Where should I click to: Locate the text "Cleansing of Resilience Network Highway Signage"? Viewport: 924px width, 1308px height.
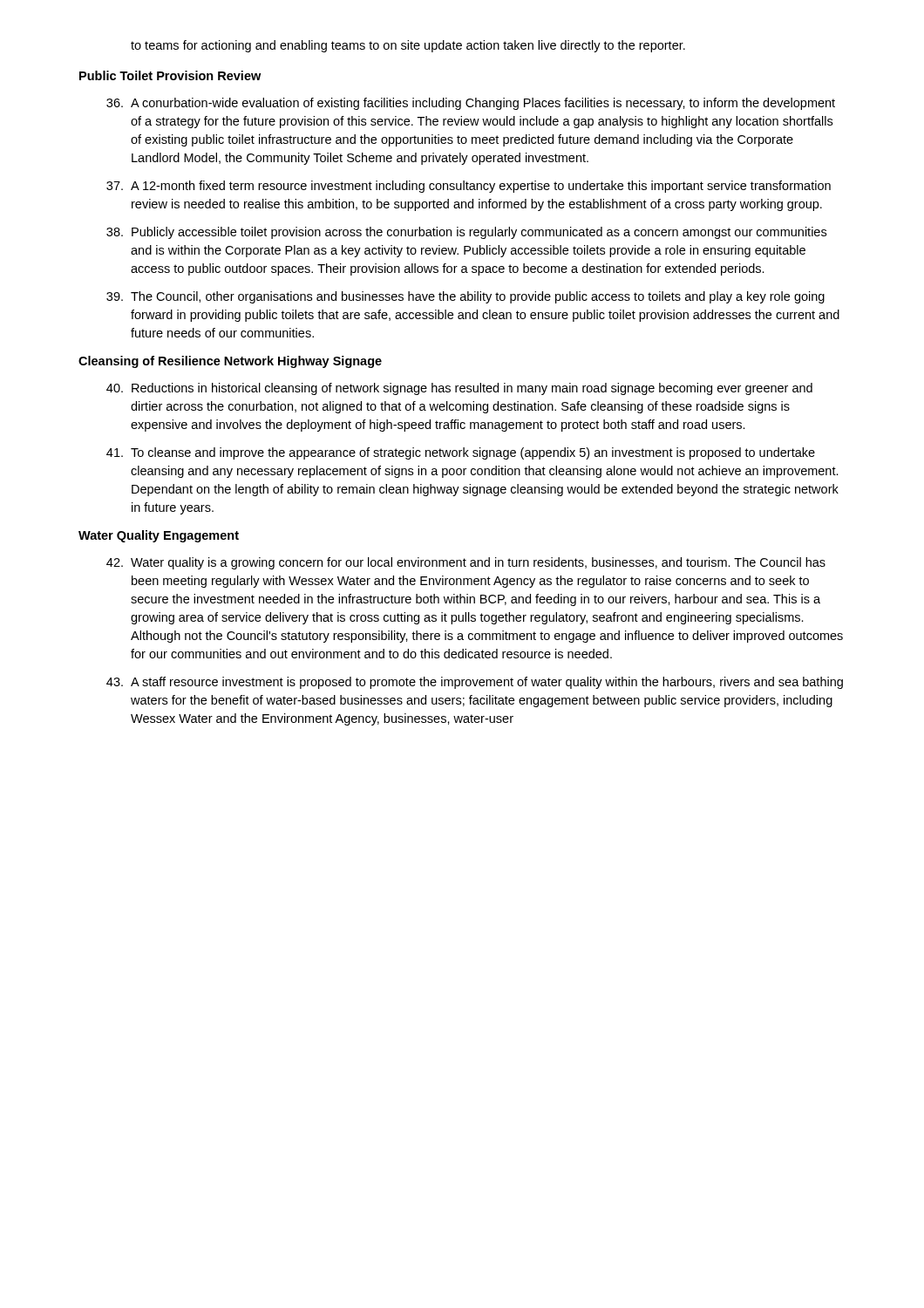(230, 361)
